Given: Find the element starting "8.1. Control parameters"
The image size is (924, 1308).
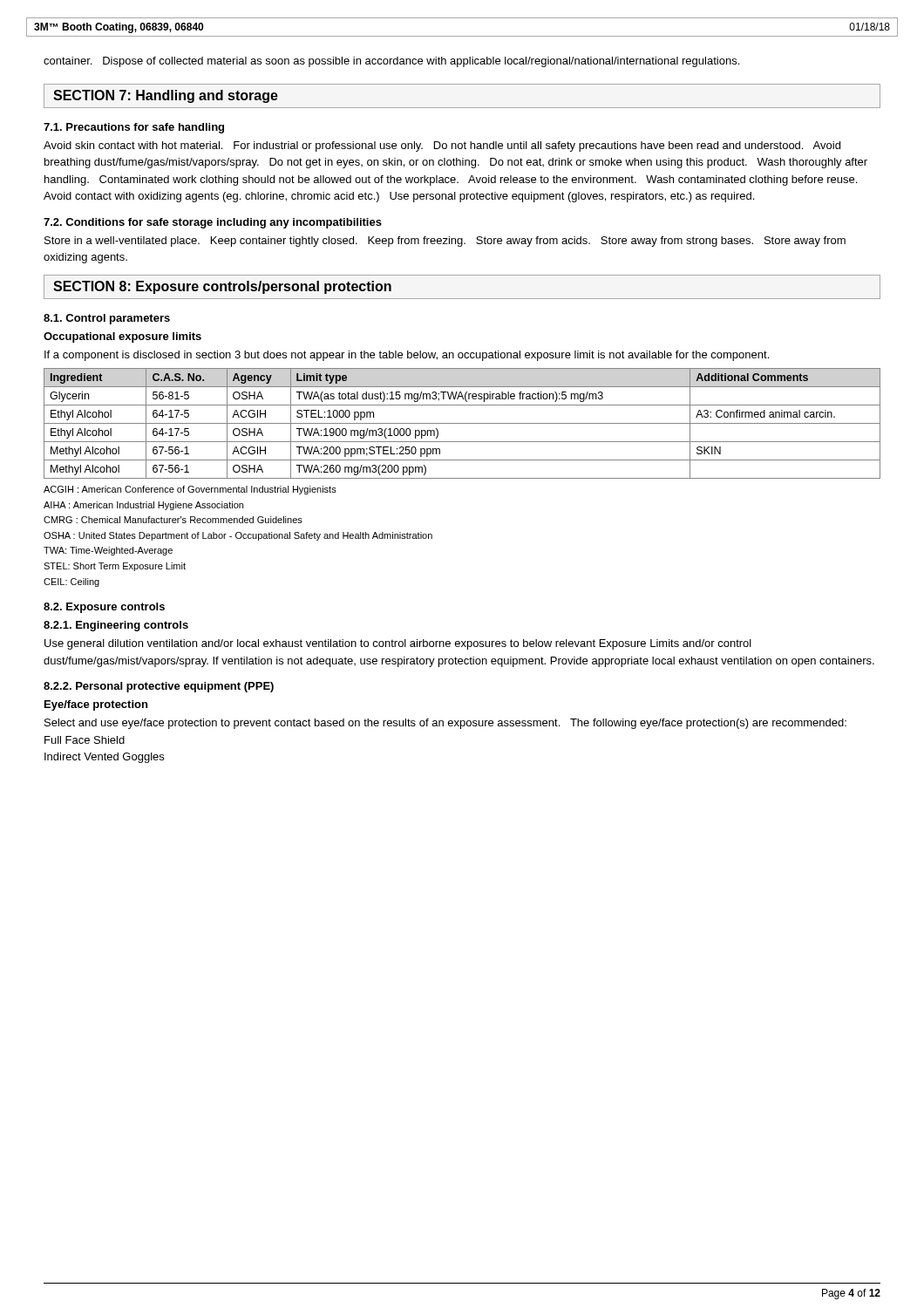Looking at the screenshot, I should point(107,317).
